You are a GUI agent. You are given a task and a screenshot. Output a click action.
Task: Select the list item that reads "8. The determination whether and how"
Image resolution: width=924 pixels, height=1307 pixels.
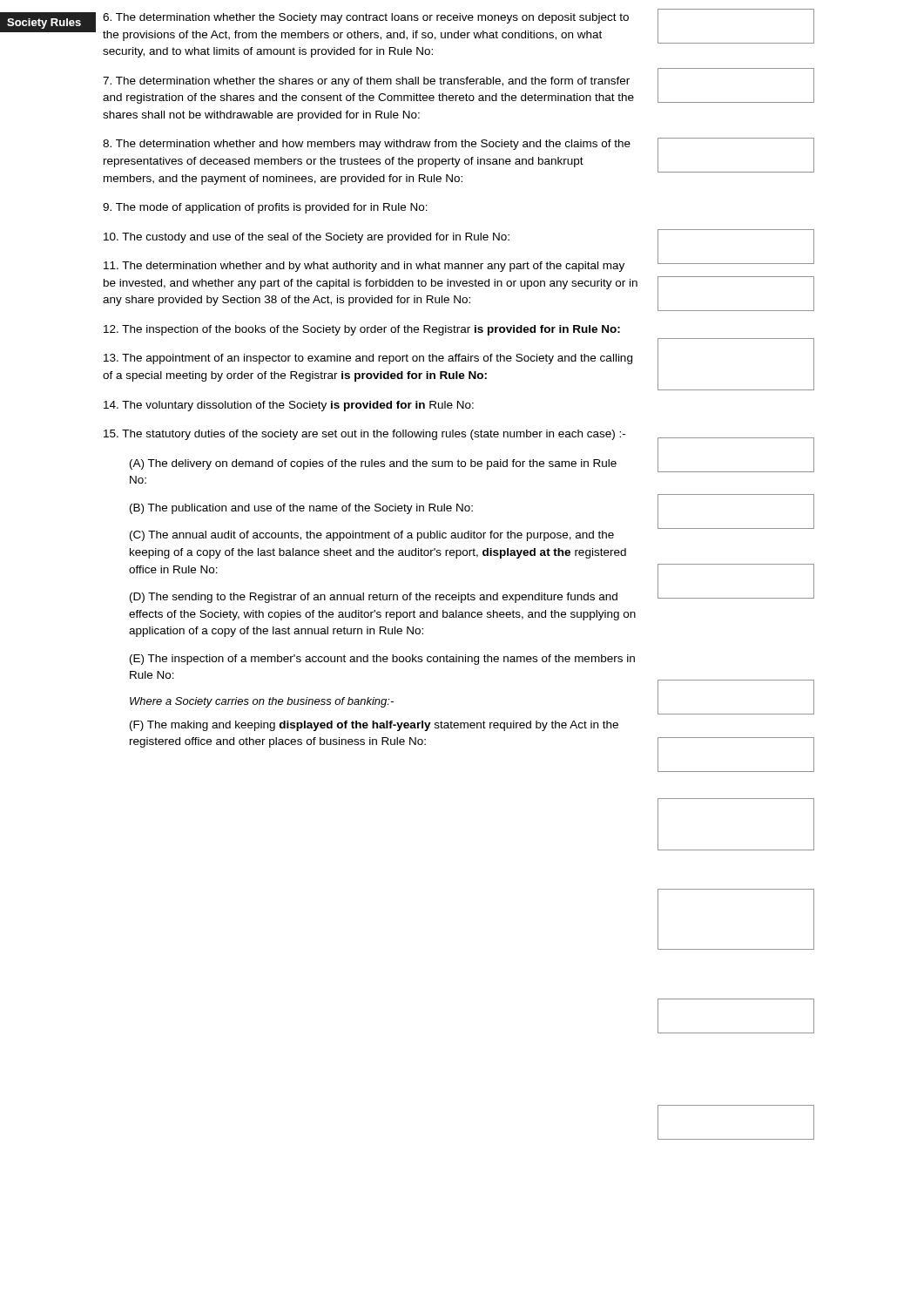click(x=367, y=161)
